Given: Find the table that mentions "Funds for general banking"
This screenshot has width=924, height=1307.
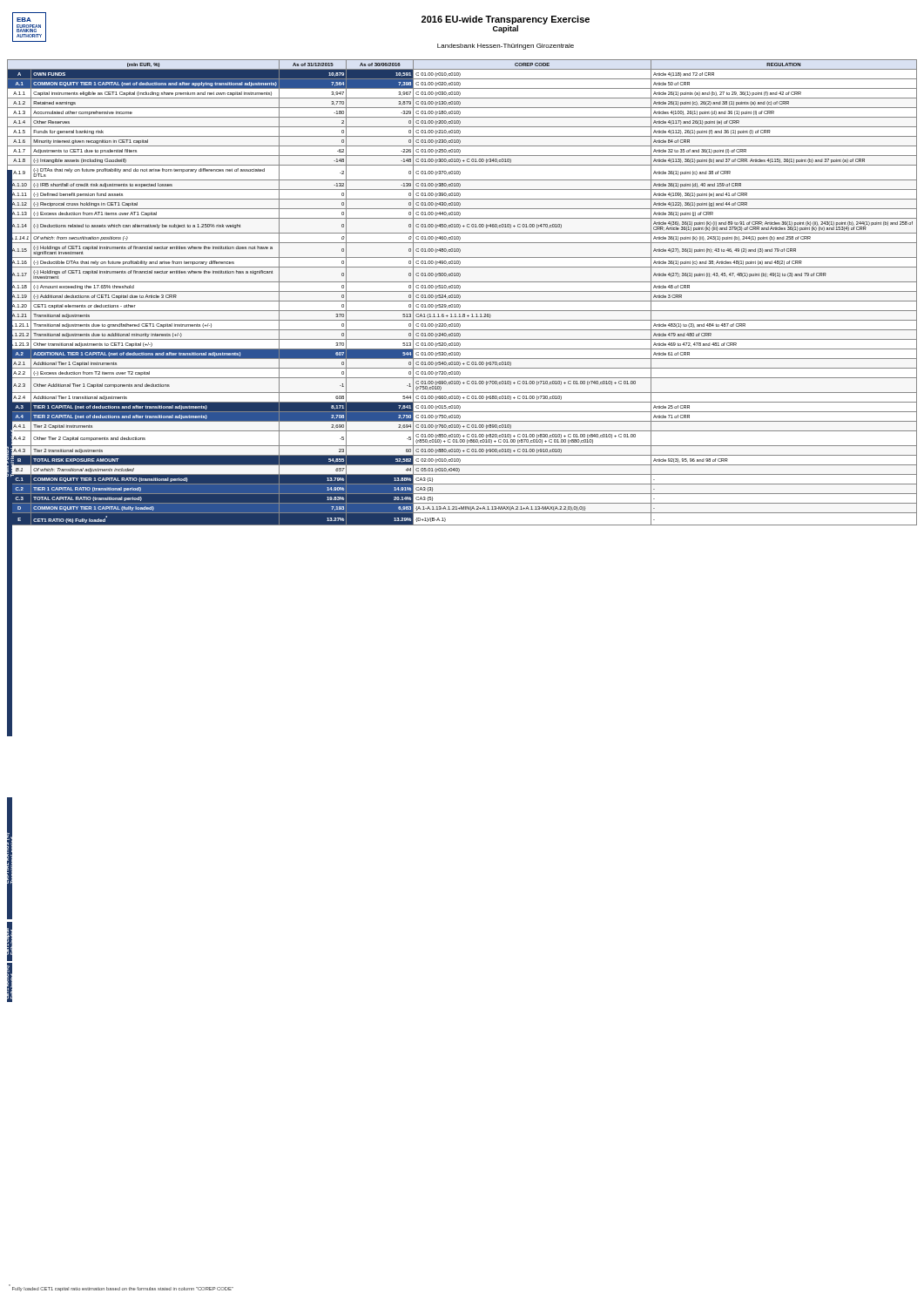Looking at the screenshot, I should [462, 292].
